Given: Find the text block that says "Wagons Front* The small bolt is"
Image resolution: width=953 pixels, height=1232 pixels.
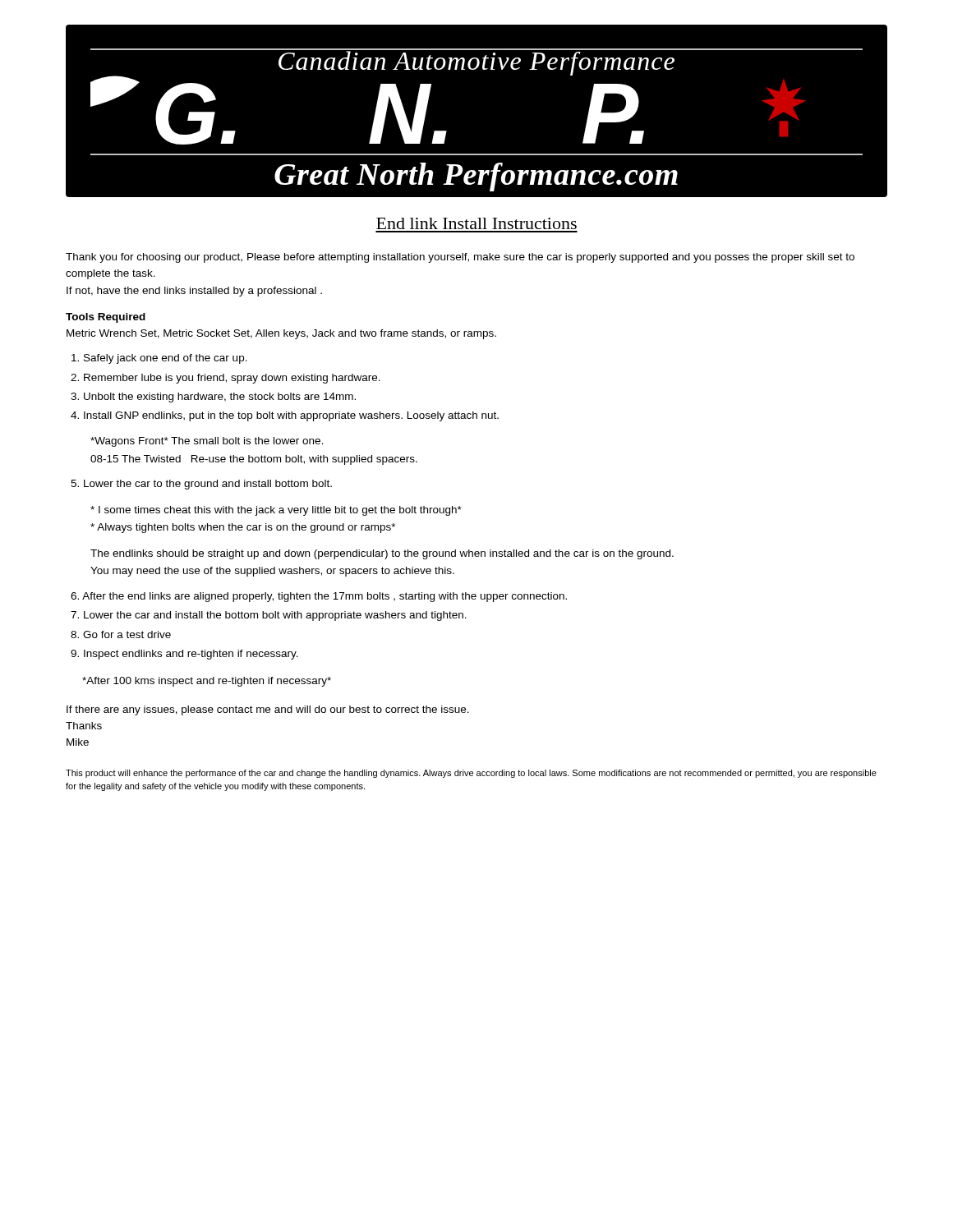Looking at the screenshot, I should pyautogui.click(x=254, y=450).
